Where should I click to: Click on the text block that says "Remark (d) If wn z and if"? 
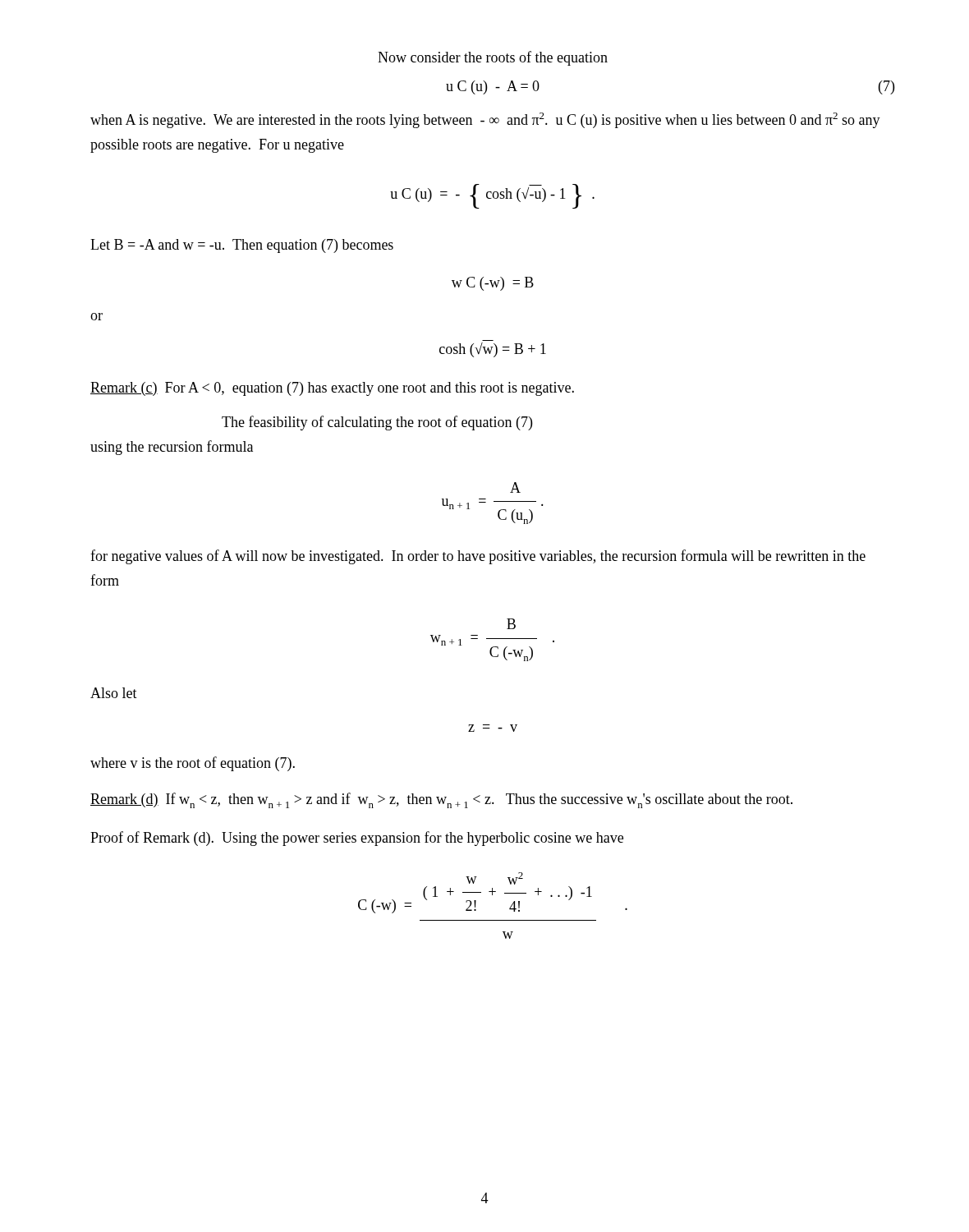442,800
